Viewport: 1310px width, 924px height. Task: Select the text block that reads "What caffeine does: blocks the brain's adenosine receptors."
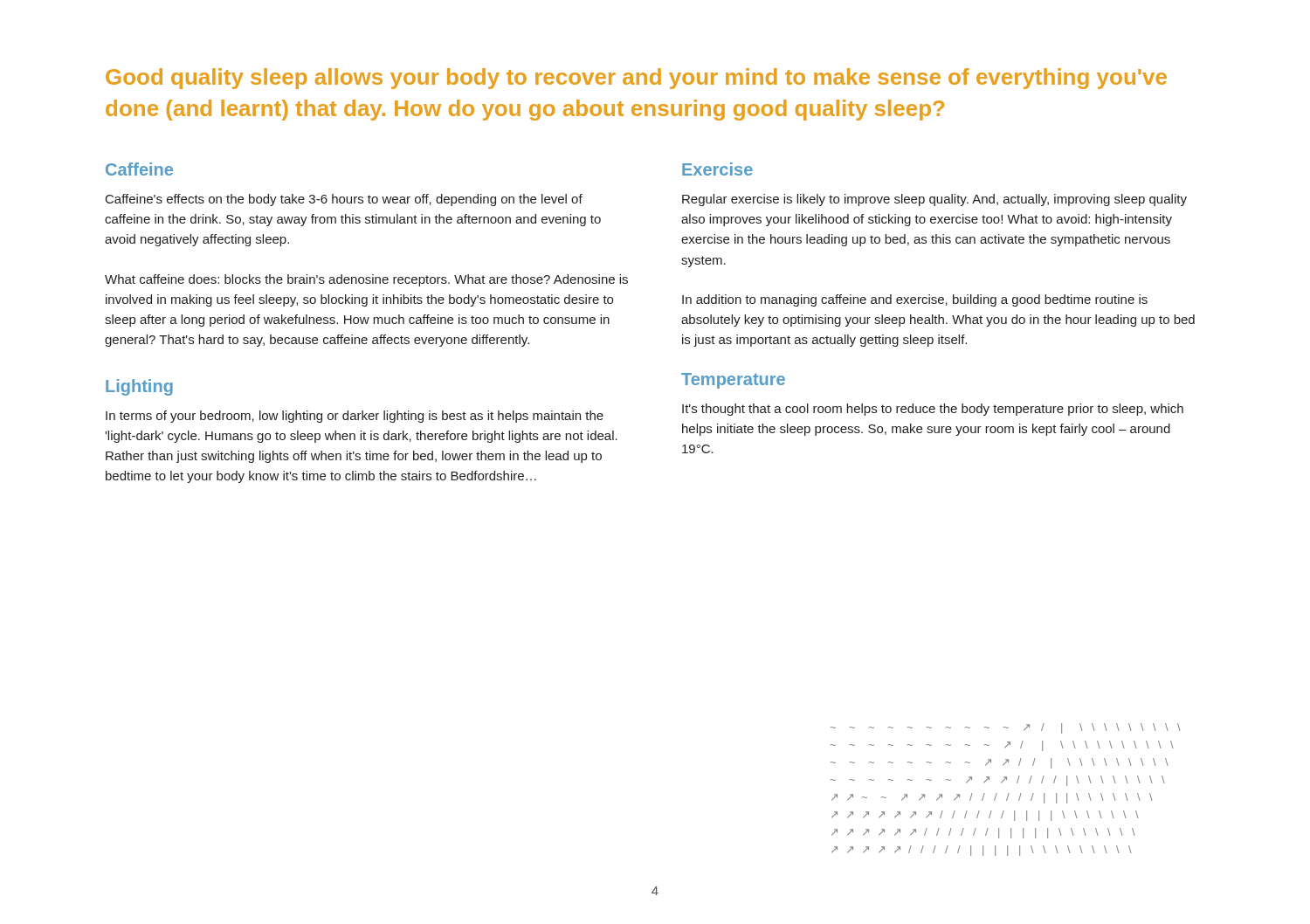(x=367, y=309)
